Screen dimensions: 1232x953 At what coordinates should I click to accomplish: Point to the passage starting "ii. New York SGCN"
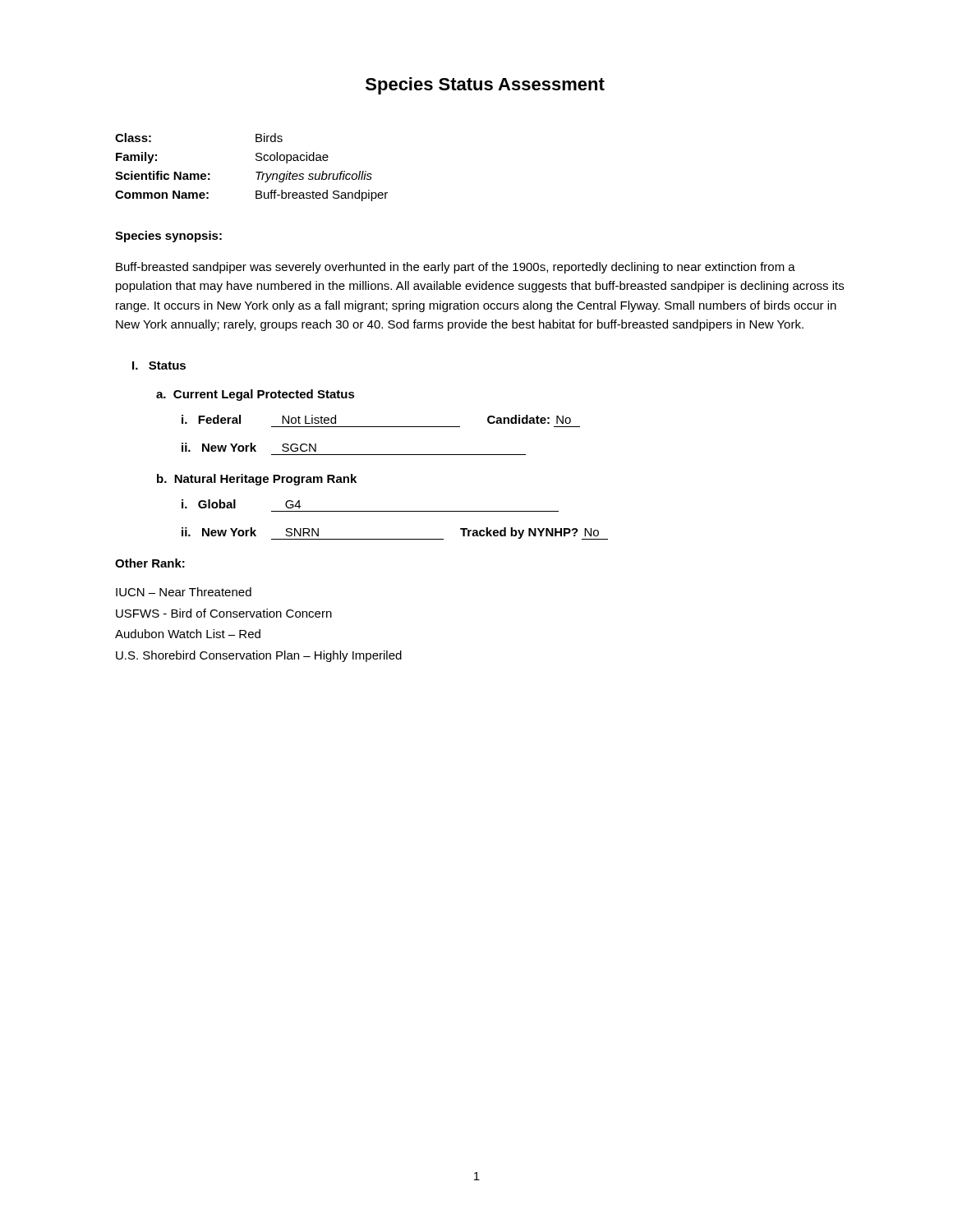click(353, 448)
